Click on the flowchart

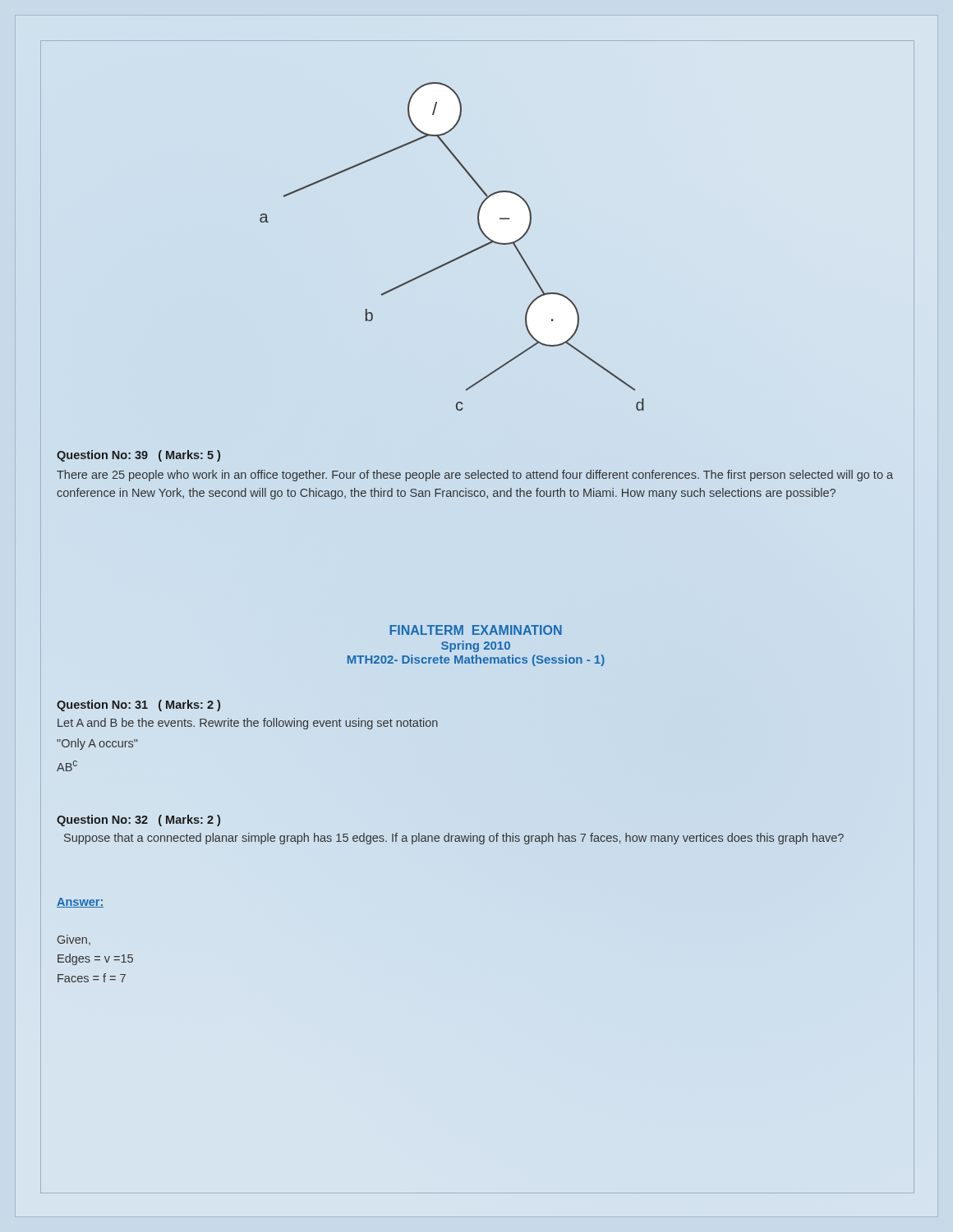point(477,232)
